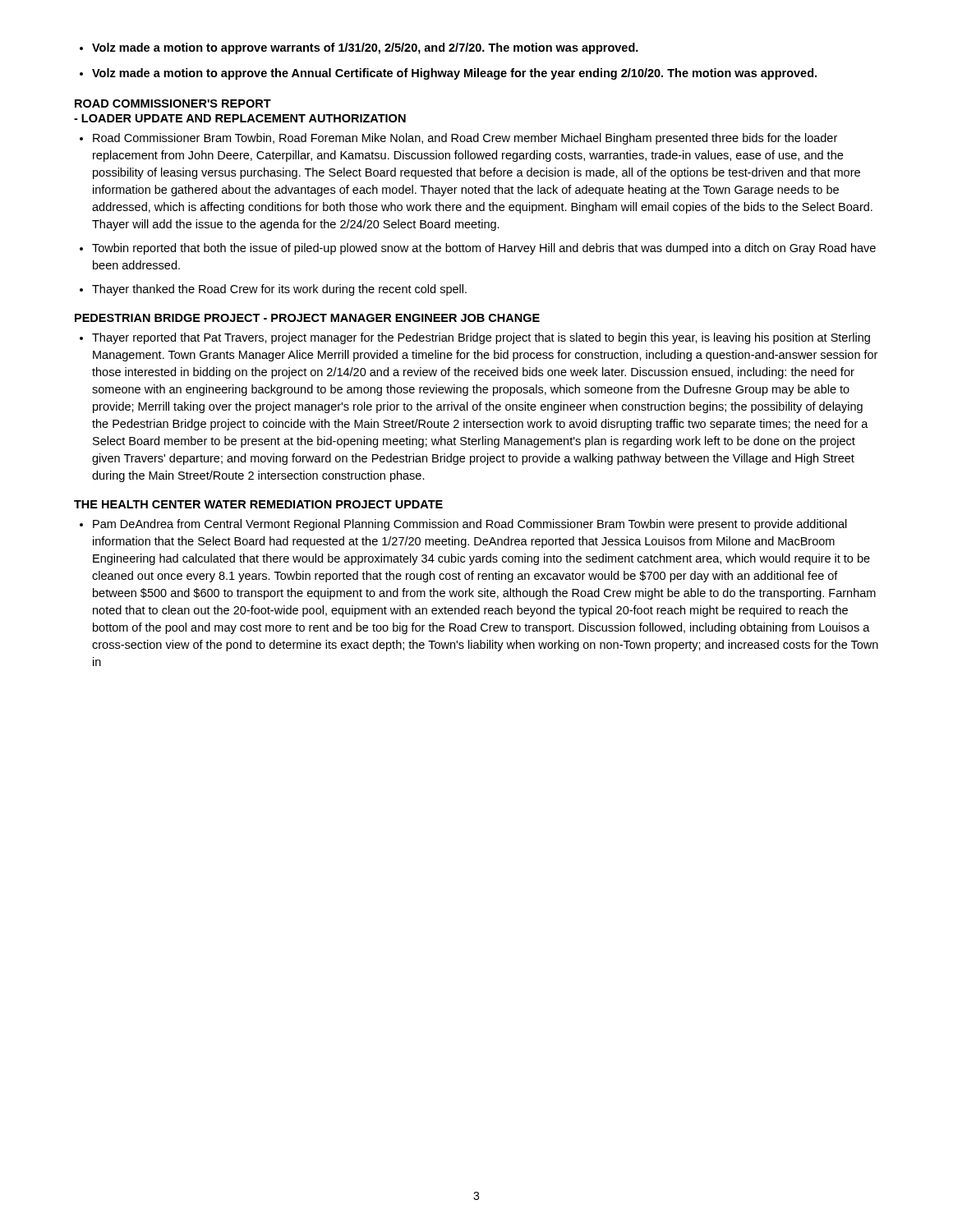Find the text starting "Volz made a motion to approve warrants of"
The image size is (953, 1232).
click(476, 48)
